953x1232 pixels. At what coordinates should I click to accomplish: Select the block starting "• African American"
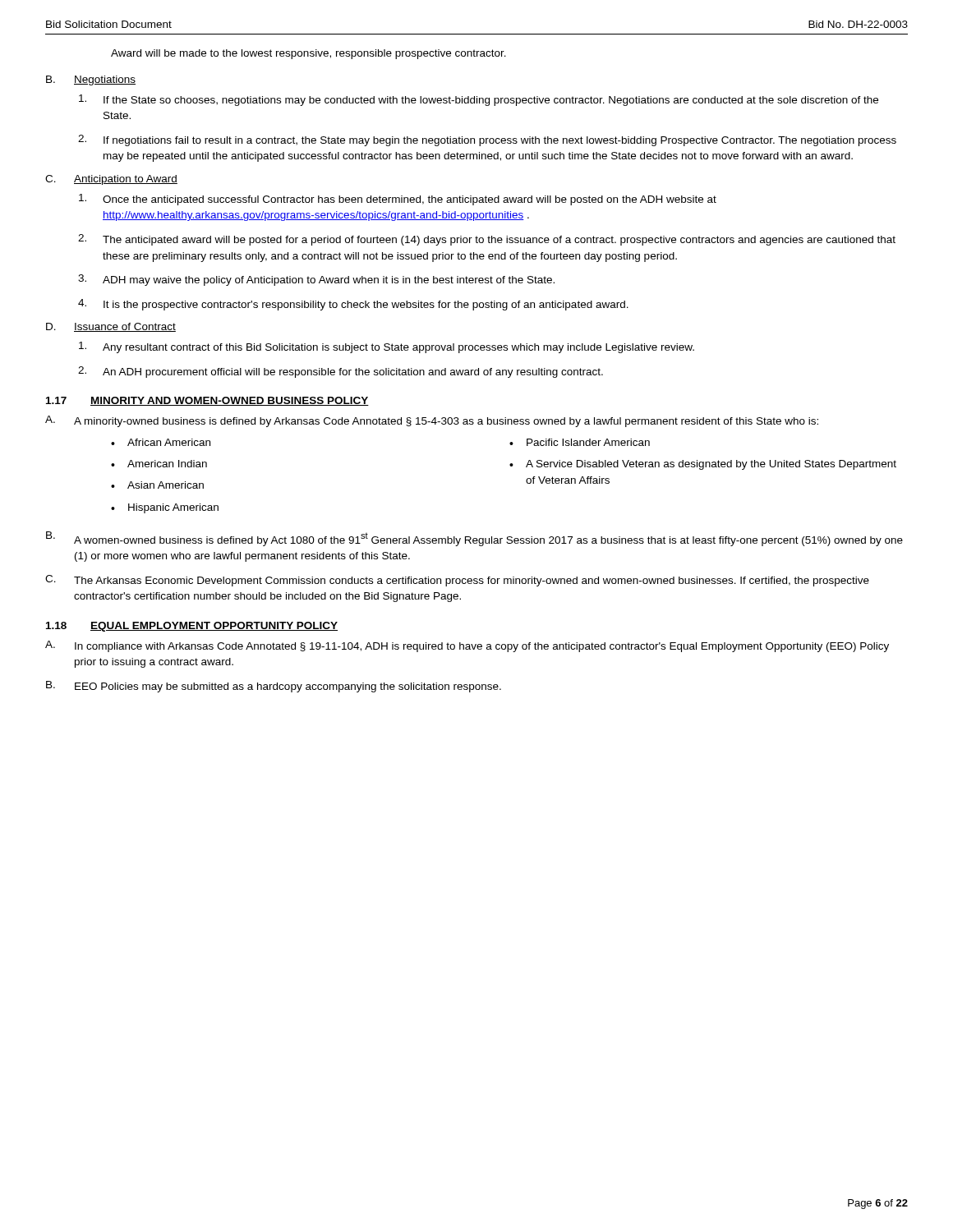(x=168, y=443)
